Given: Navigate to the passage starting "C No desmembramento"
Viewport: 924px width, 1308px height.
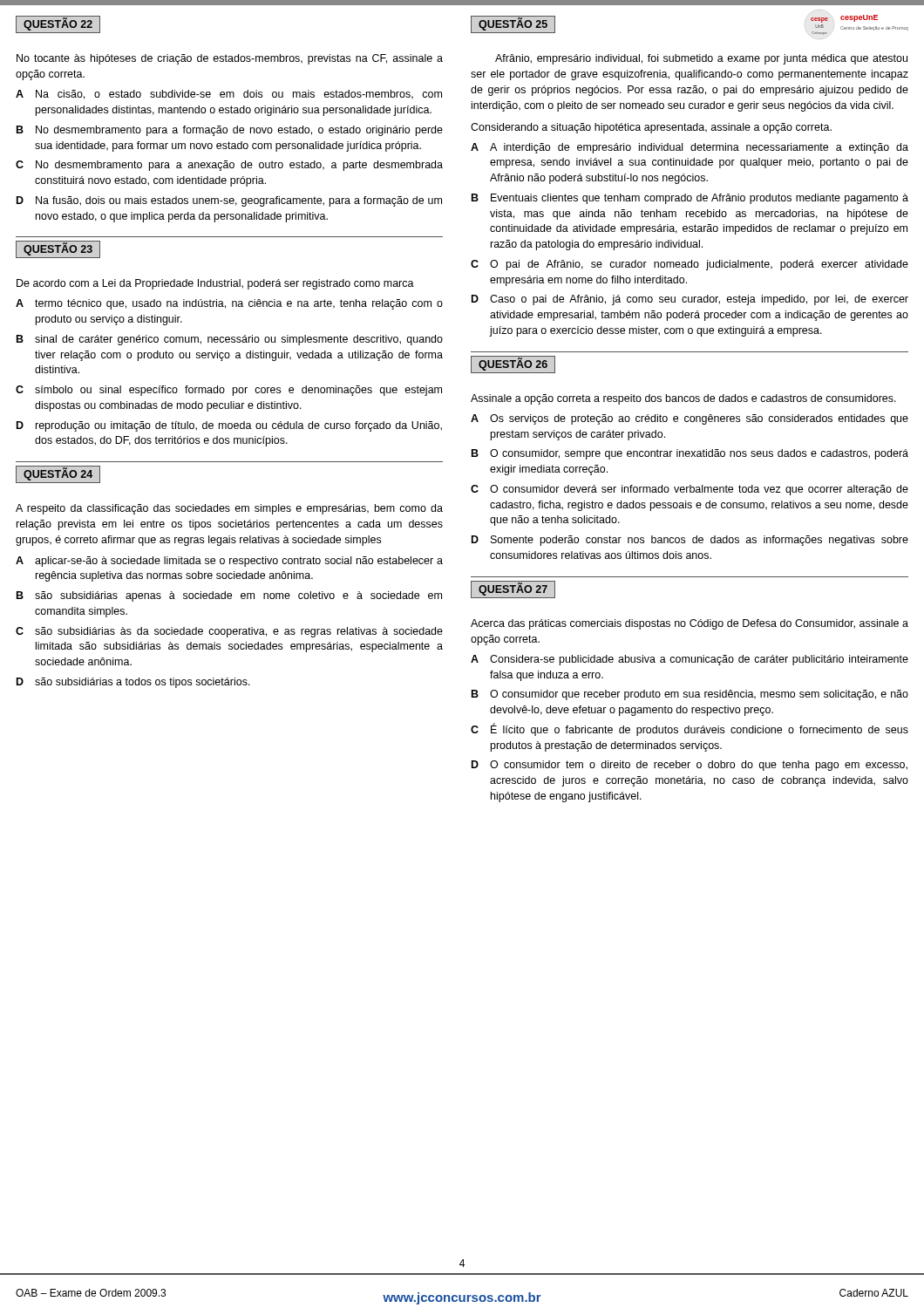Looking at the screenshot, I should point(229,174).
